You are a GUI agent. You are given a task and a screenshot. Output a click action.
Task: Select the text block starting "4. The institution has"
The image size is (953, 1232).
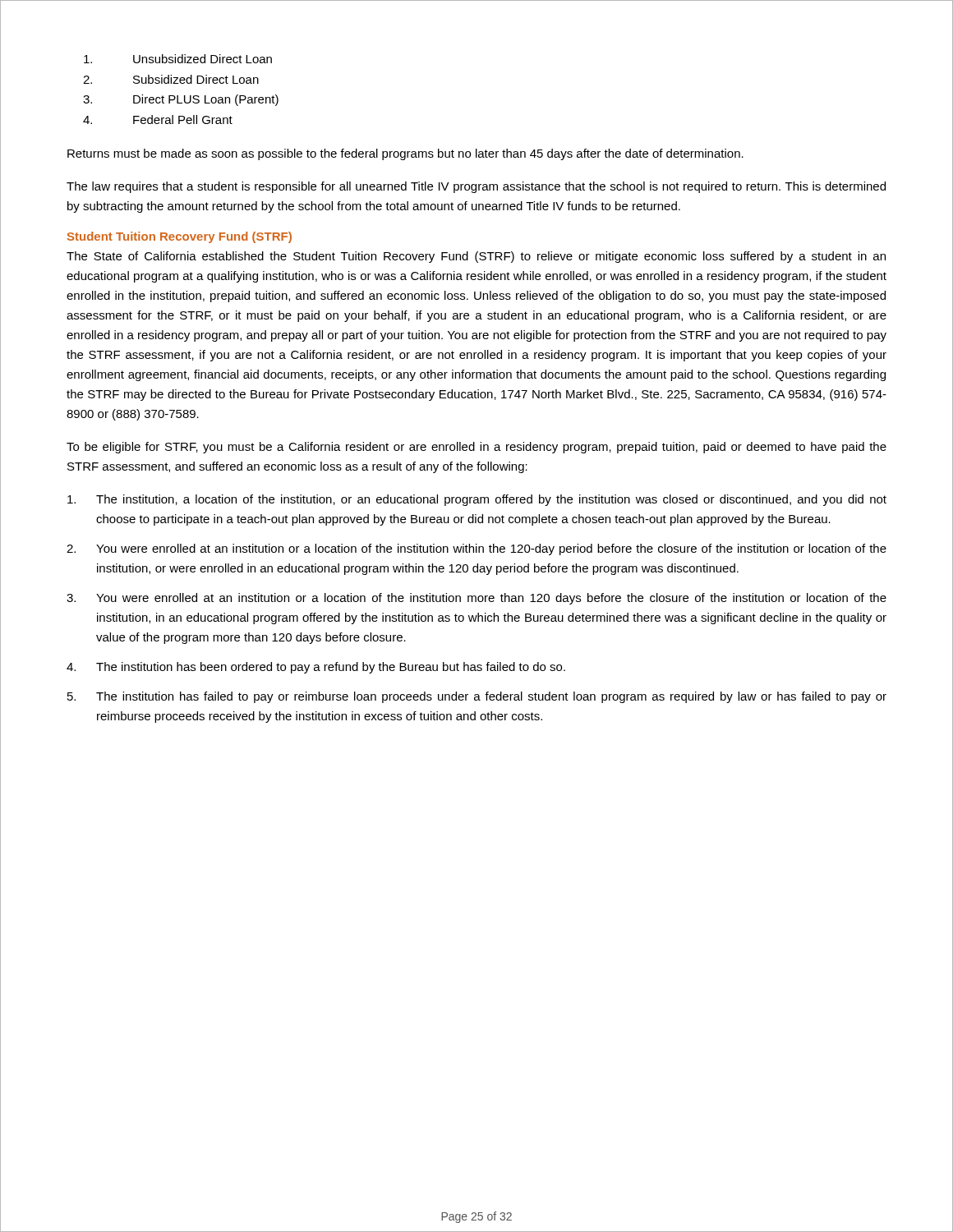tap(476, 667)
